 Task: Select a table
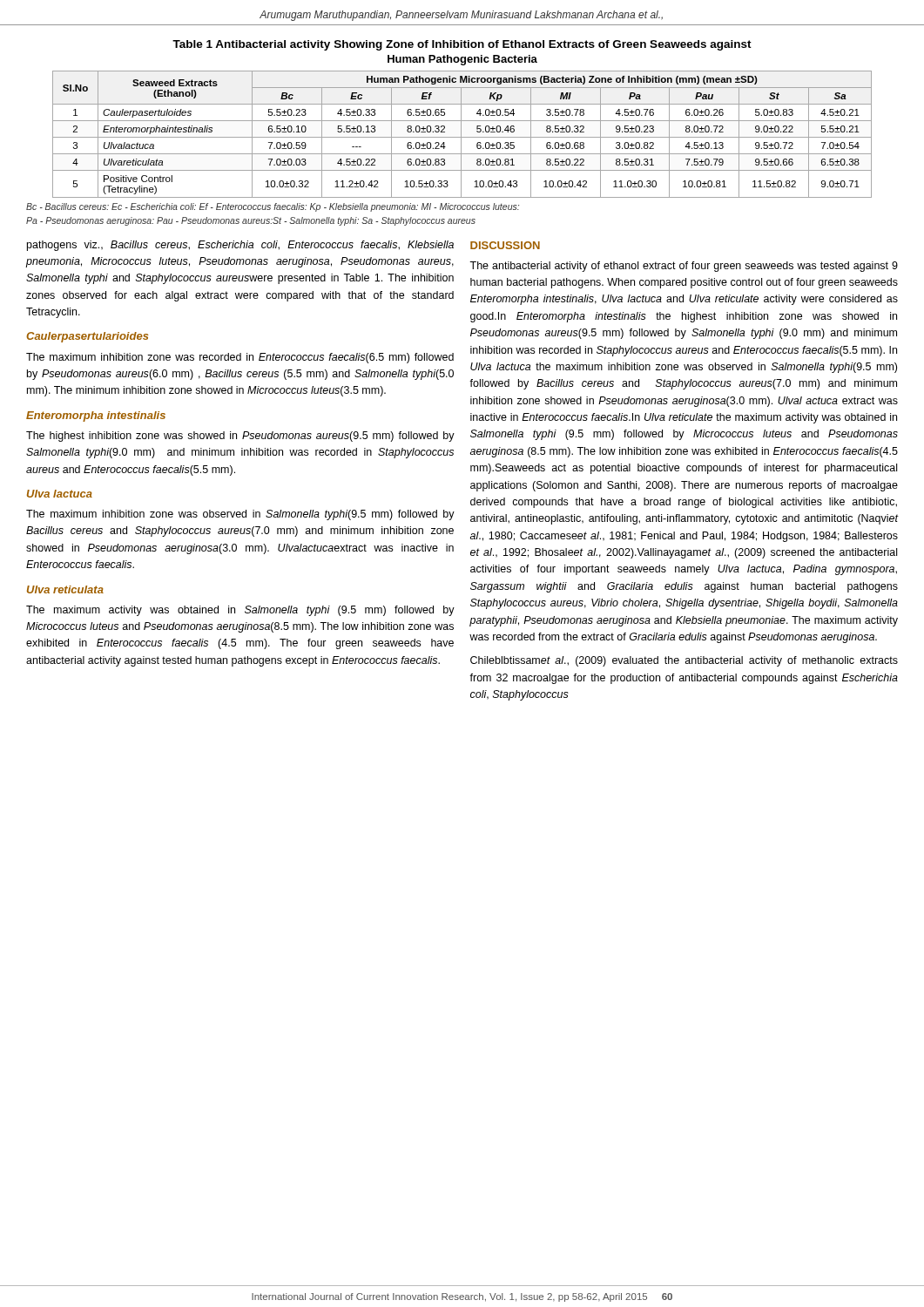point(462,134)
